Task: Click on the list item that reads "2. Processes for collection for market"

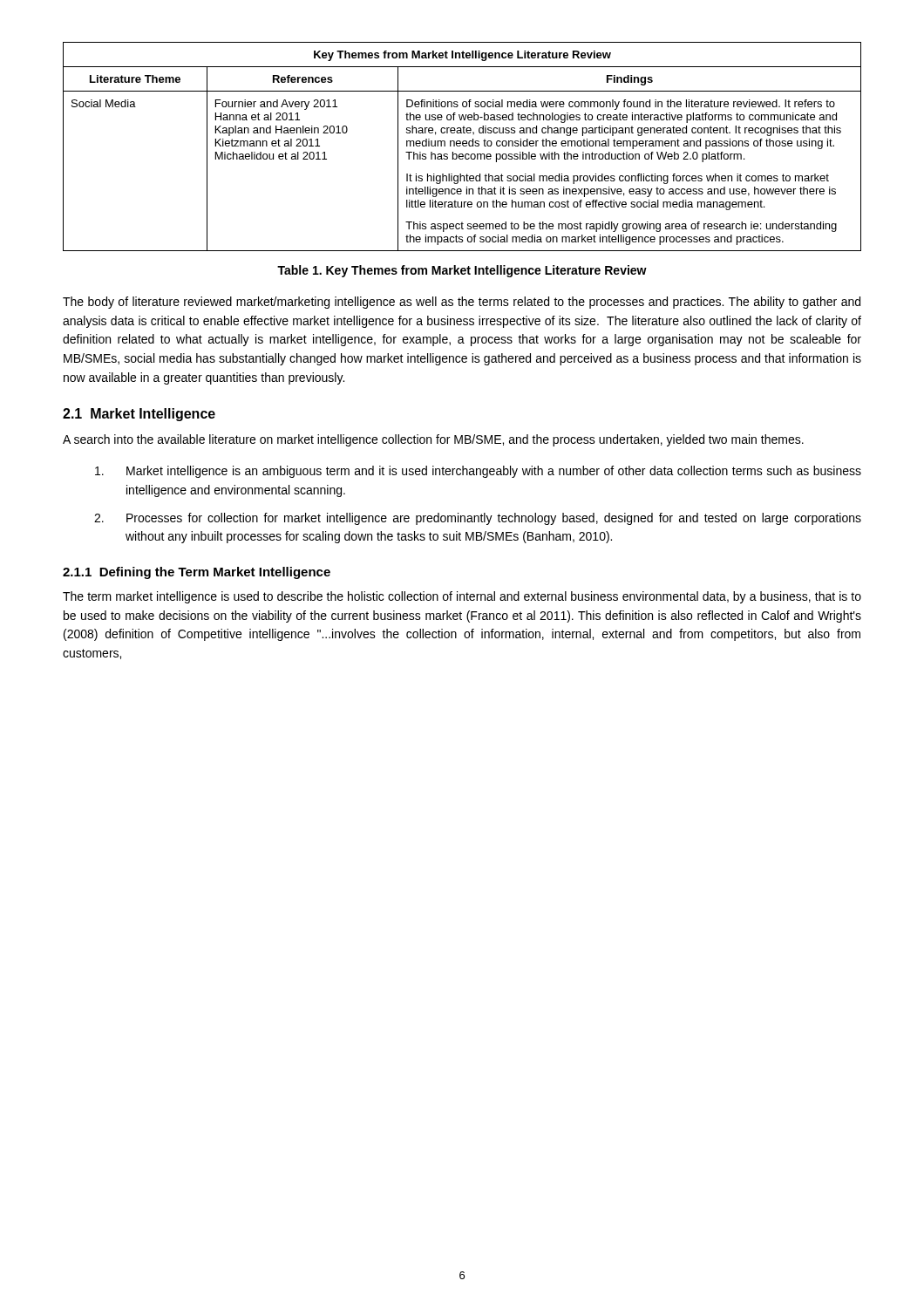Action: [x=462, y=528]
